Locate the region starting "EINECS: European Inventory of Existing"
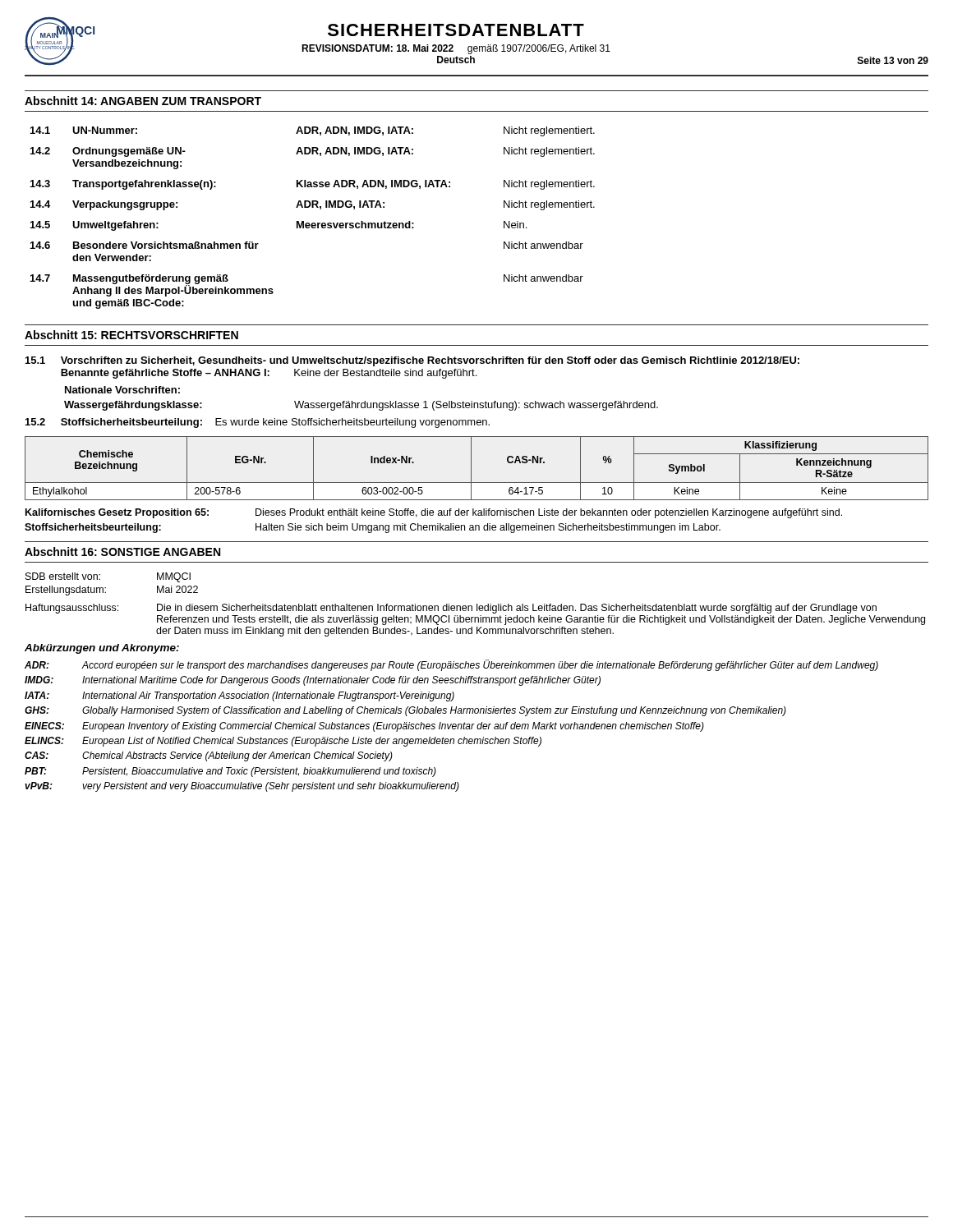 (476, 726)
